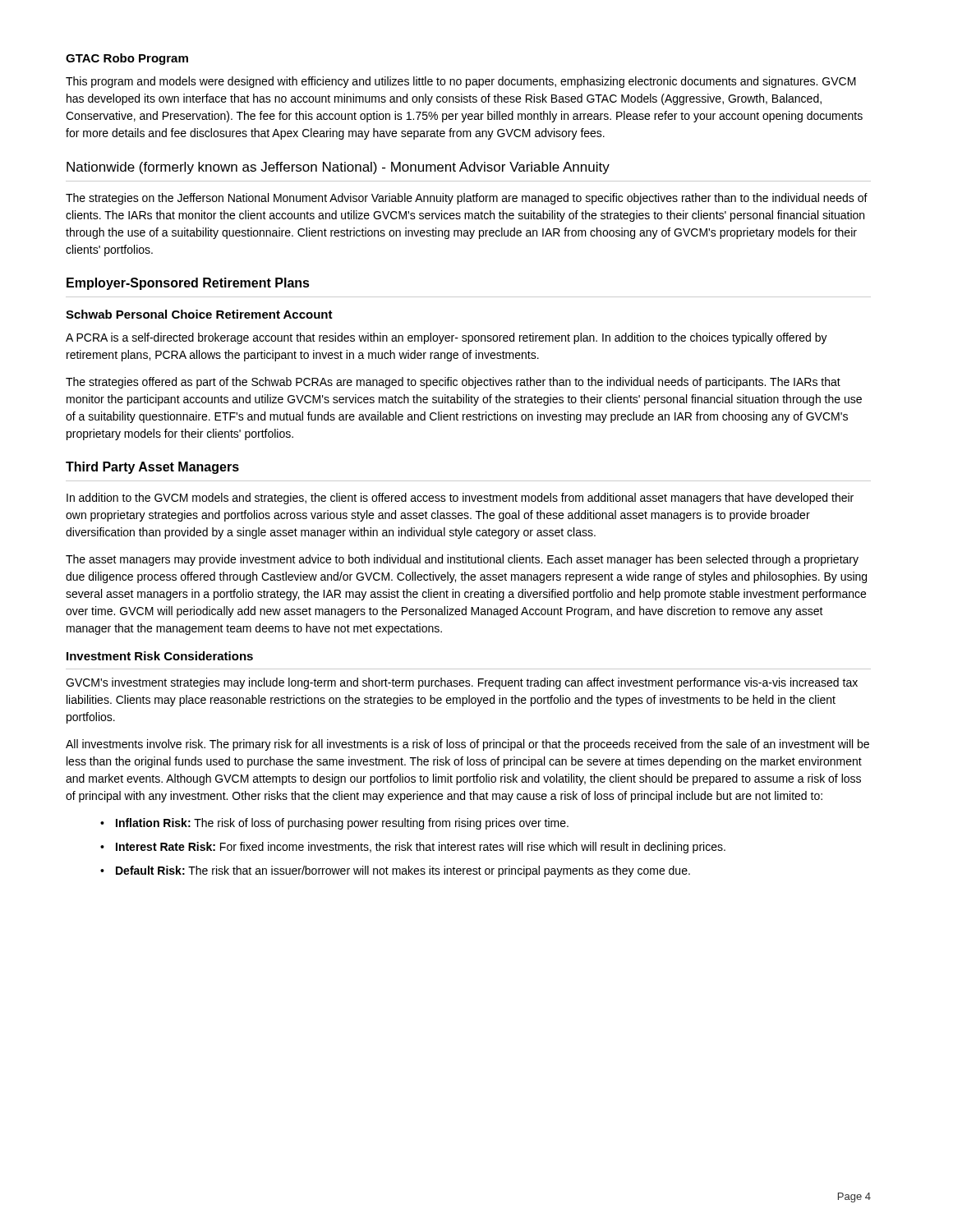Where is the passage that starts "In addition to the GVCM"?
The height and width of the screenshot is (1232, 953).
click(x=468, y=515)
